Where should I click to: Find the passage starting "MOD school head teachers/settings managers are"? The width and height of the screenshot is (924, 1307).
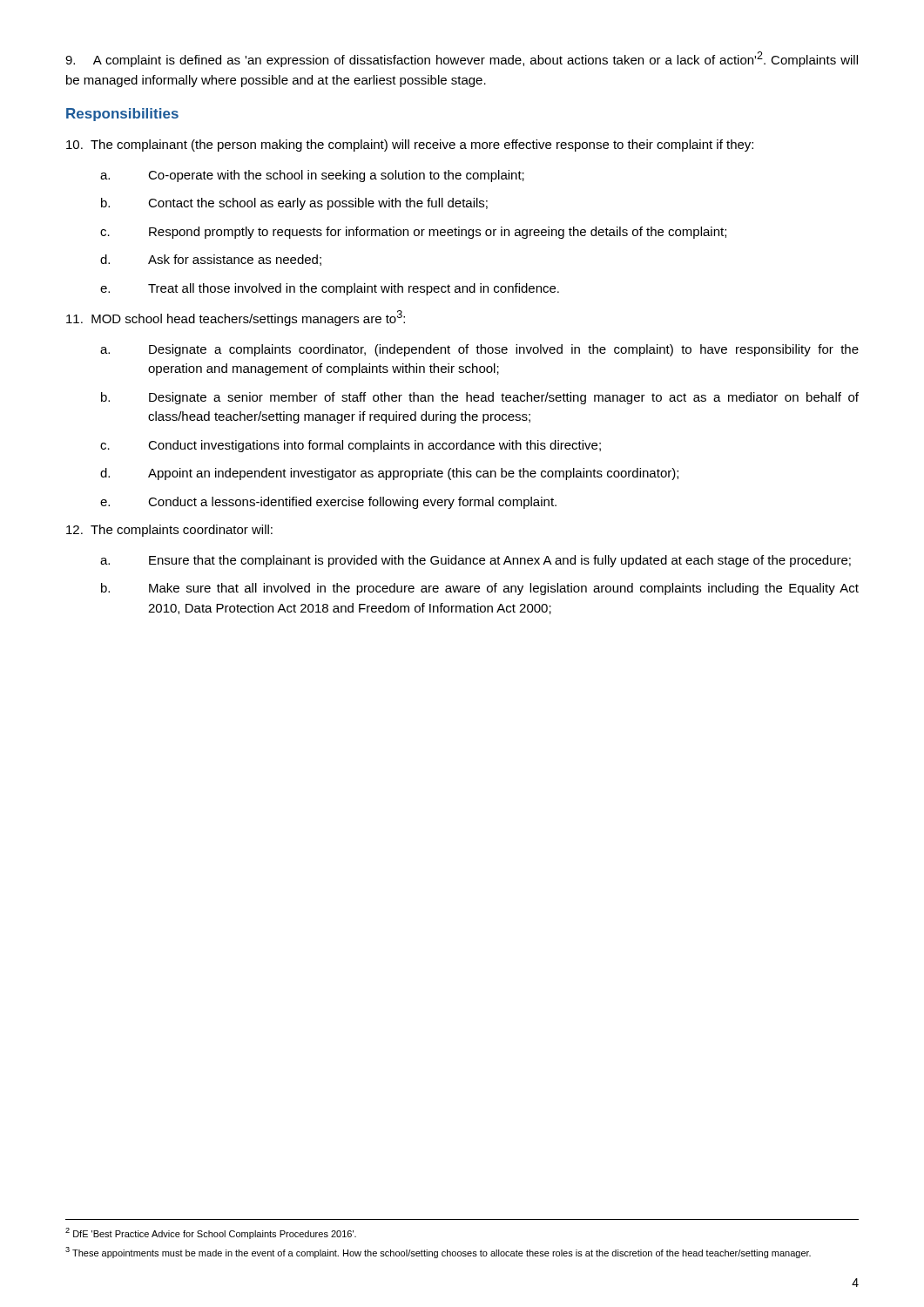pos(236,318)
